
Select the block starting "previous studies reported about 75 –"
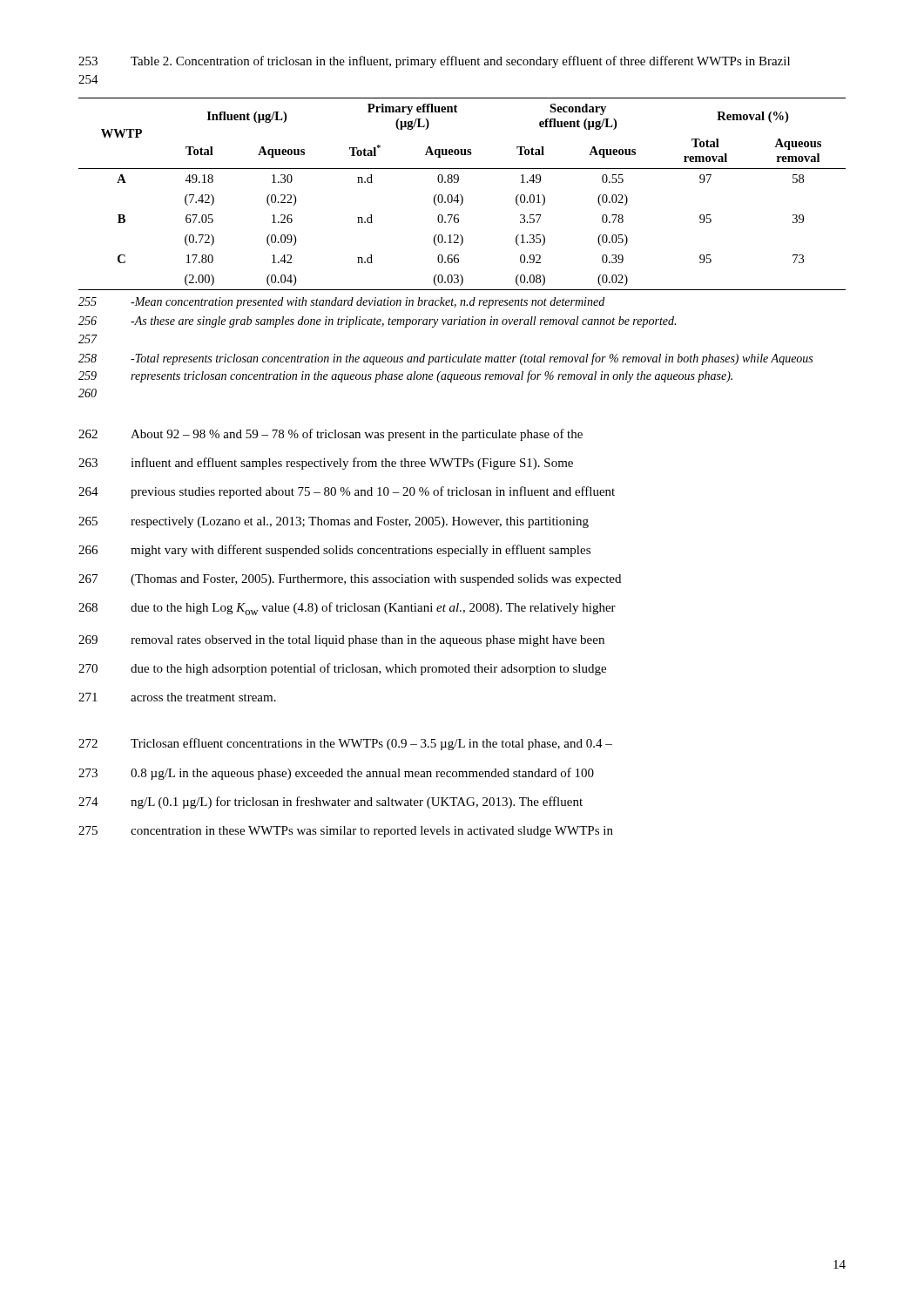point(373,492)
